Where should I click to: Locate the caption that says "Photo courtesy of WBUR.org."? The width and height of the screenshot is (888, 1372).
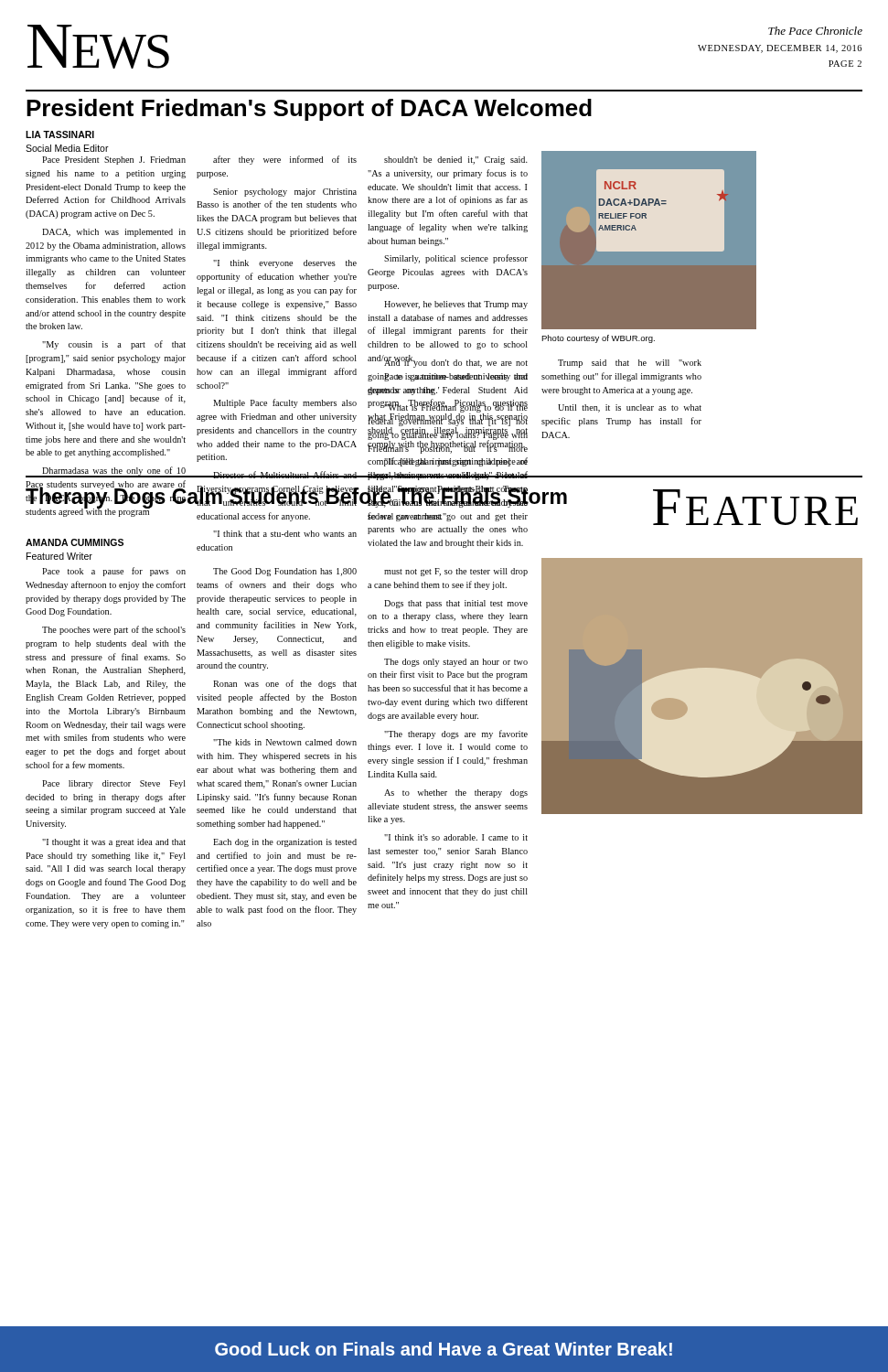pyautogui.click(x=598, y=338)
